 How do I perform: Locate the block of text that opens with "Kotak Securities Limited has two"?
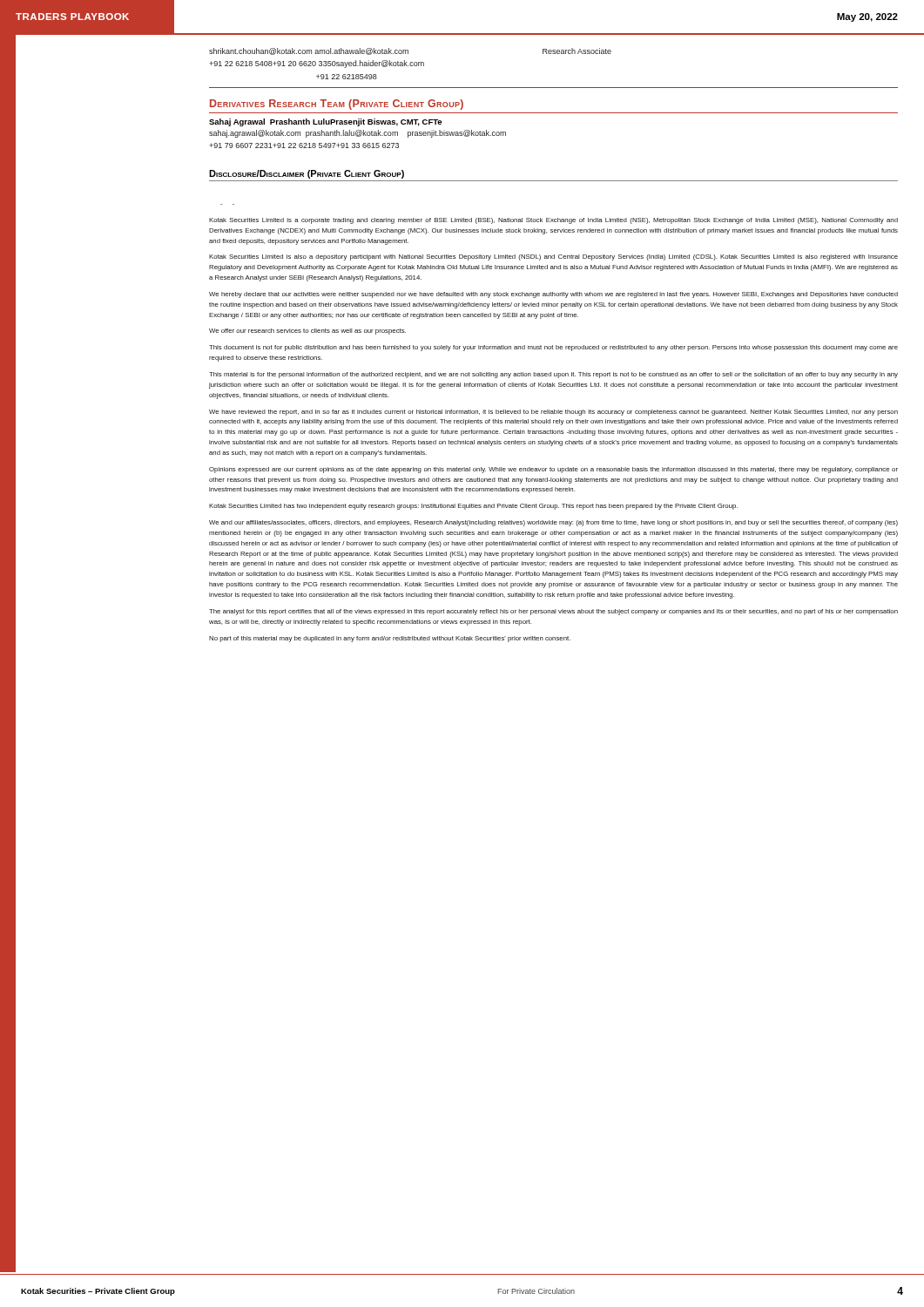point(474,506)
